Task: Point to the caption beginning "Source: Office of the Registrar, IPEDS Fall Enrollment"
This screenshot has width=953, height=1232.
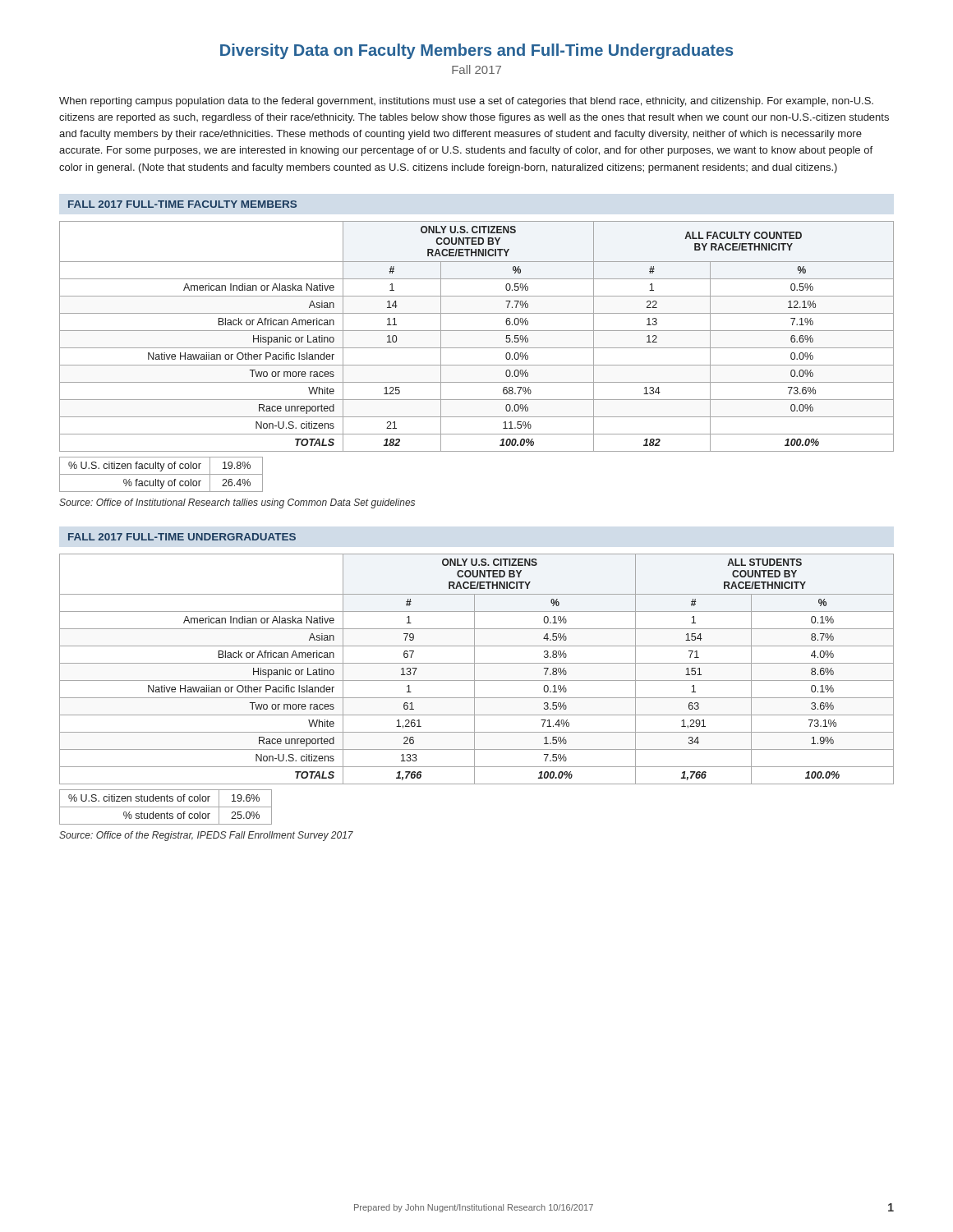Action: pyautogui.click(x=206, y=835)
